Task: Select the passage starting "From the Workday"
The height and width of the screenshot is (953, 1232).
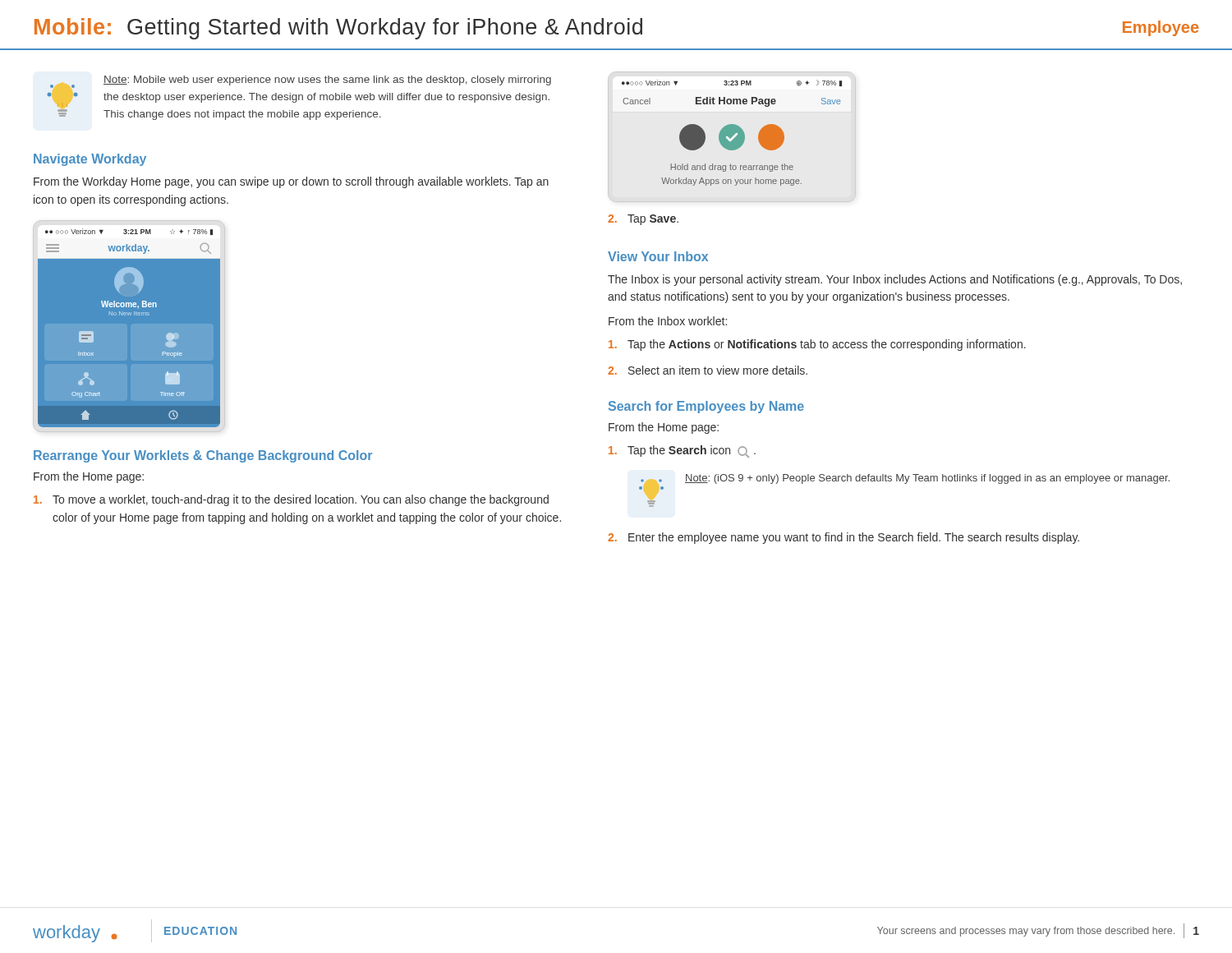Action: pyautogui.click(x=291, y=190)
